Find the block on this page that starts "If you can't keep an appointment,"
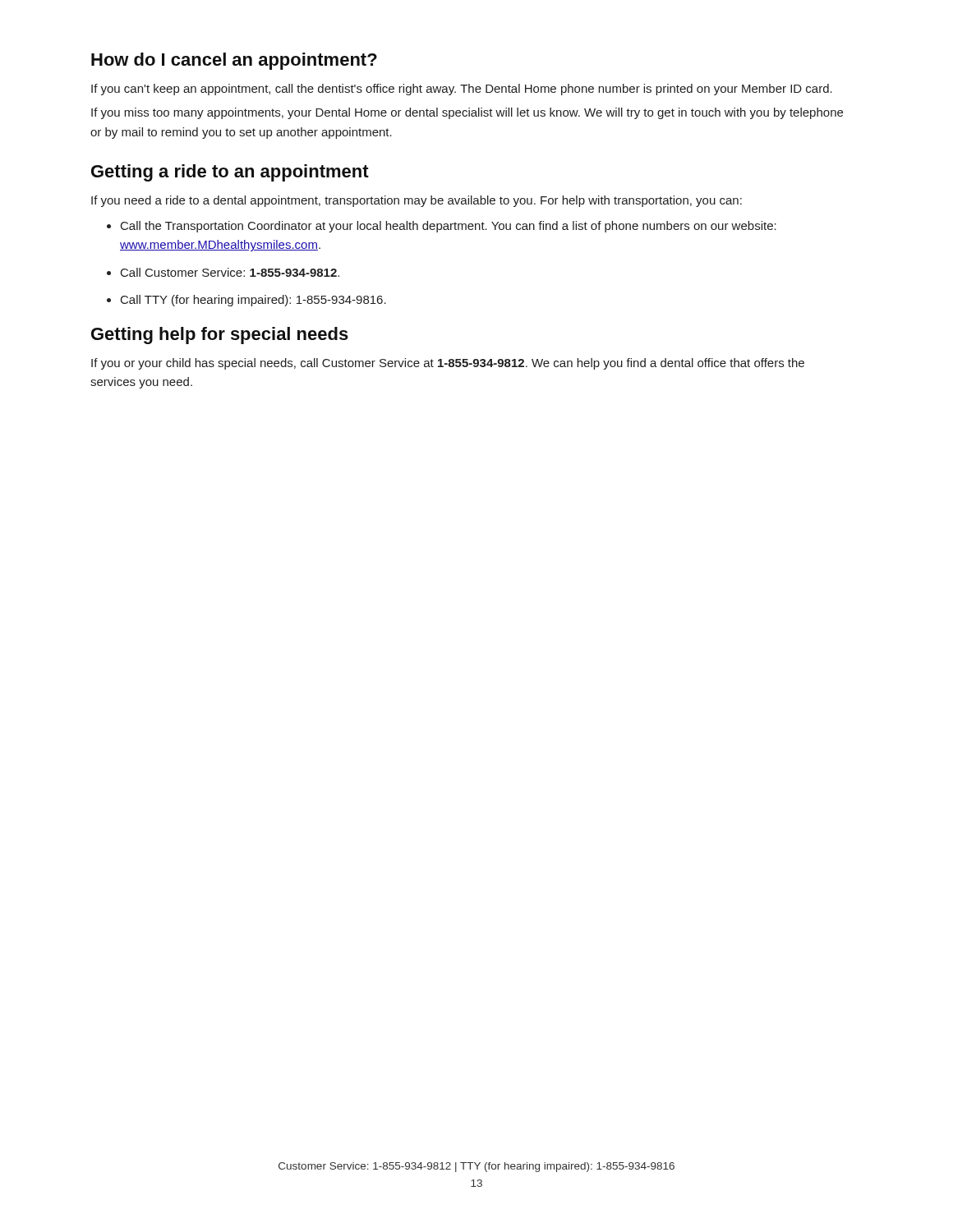 pyautogui.click(x=462, y=88)
